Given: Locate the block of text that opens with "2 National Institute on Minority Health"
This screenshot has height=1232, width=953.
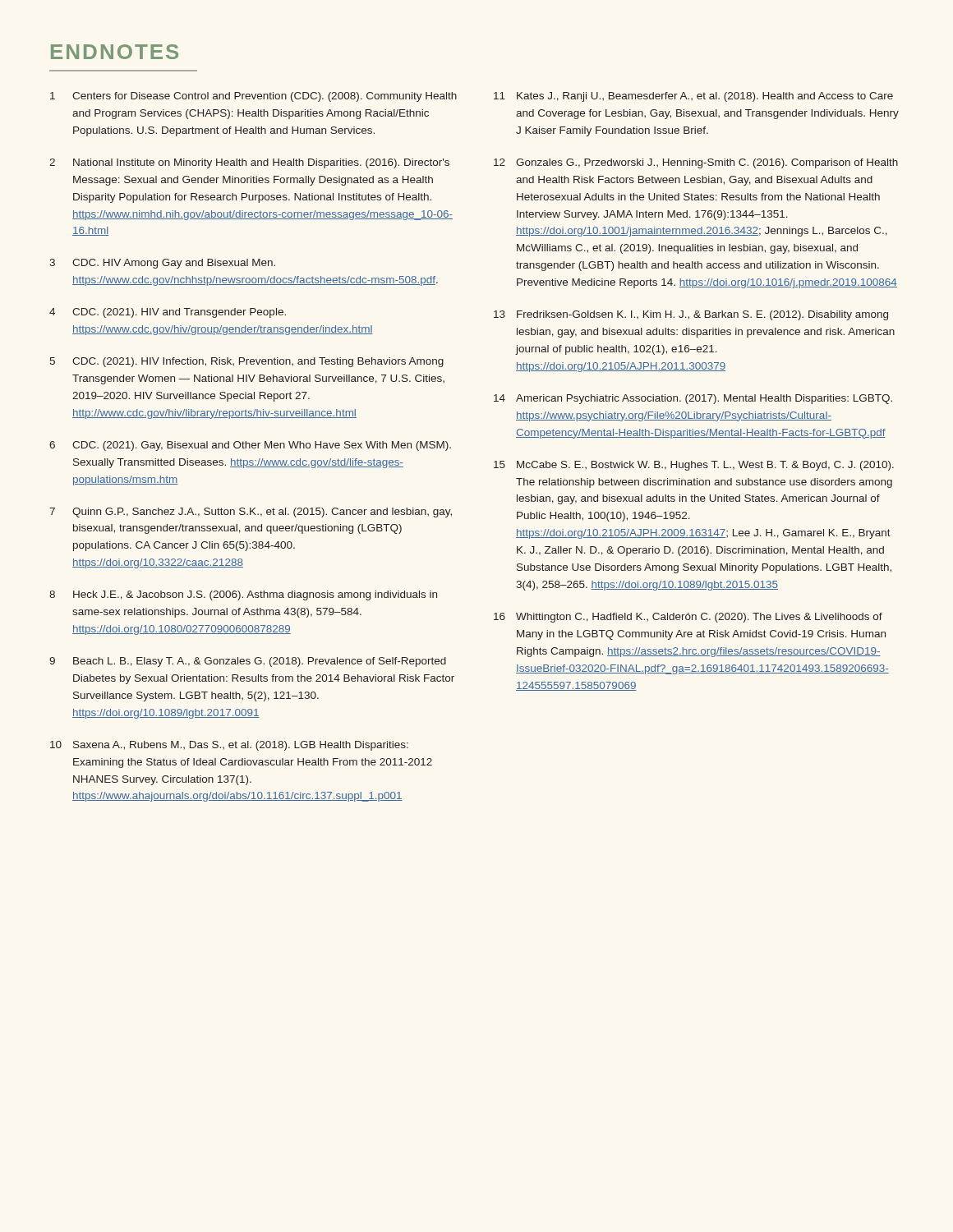Looking at the screenshot, I should (255, 197).
